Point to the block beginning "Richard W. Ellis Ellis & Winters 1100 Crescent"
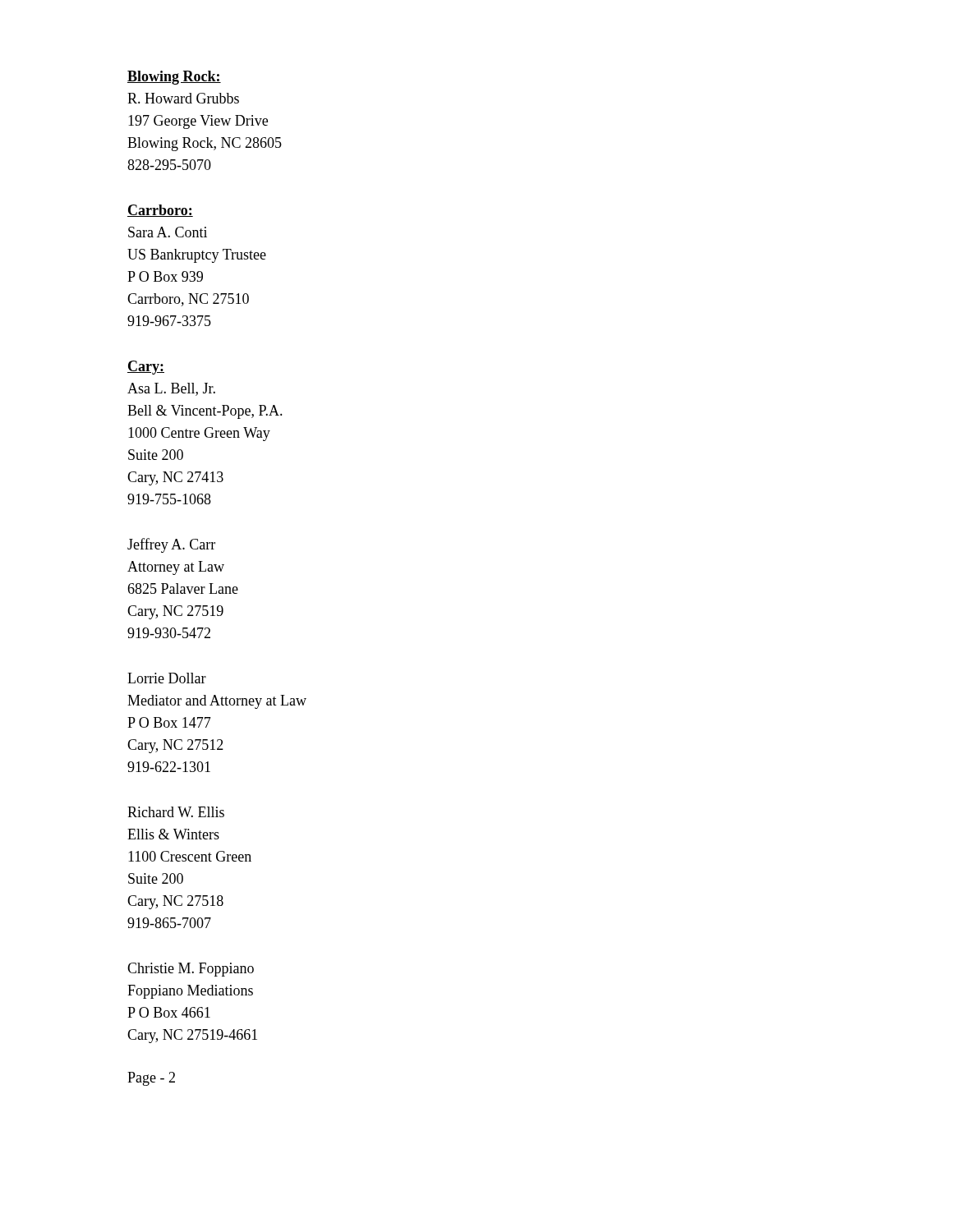Image resolution: width=953 pixels, height=1232 pixels. (x=189, y=868)
